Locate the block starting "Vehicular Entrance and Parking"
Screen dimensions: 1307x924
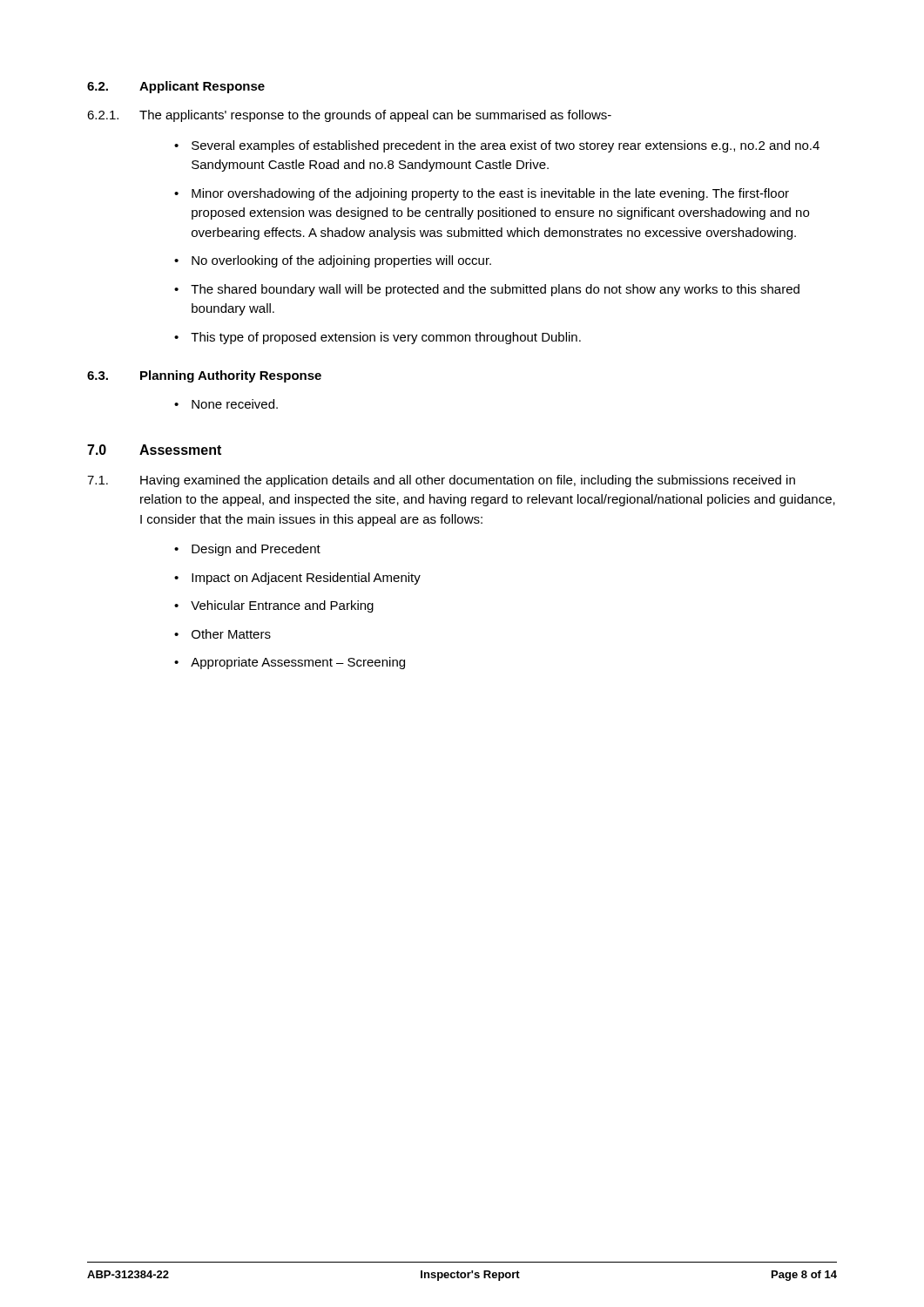tap(282, 605)
